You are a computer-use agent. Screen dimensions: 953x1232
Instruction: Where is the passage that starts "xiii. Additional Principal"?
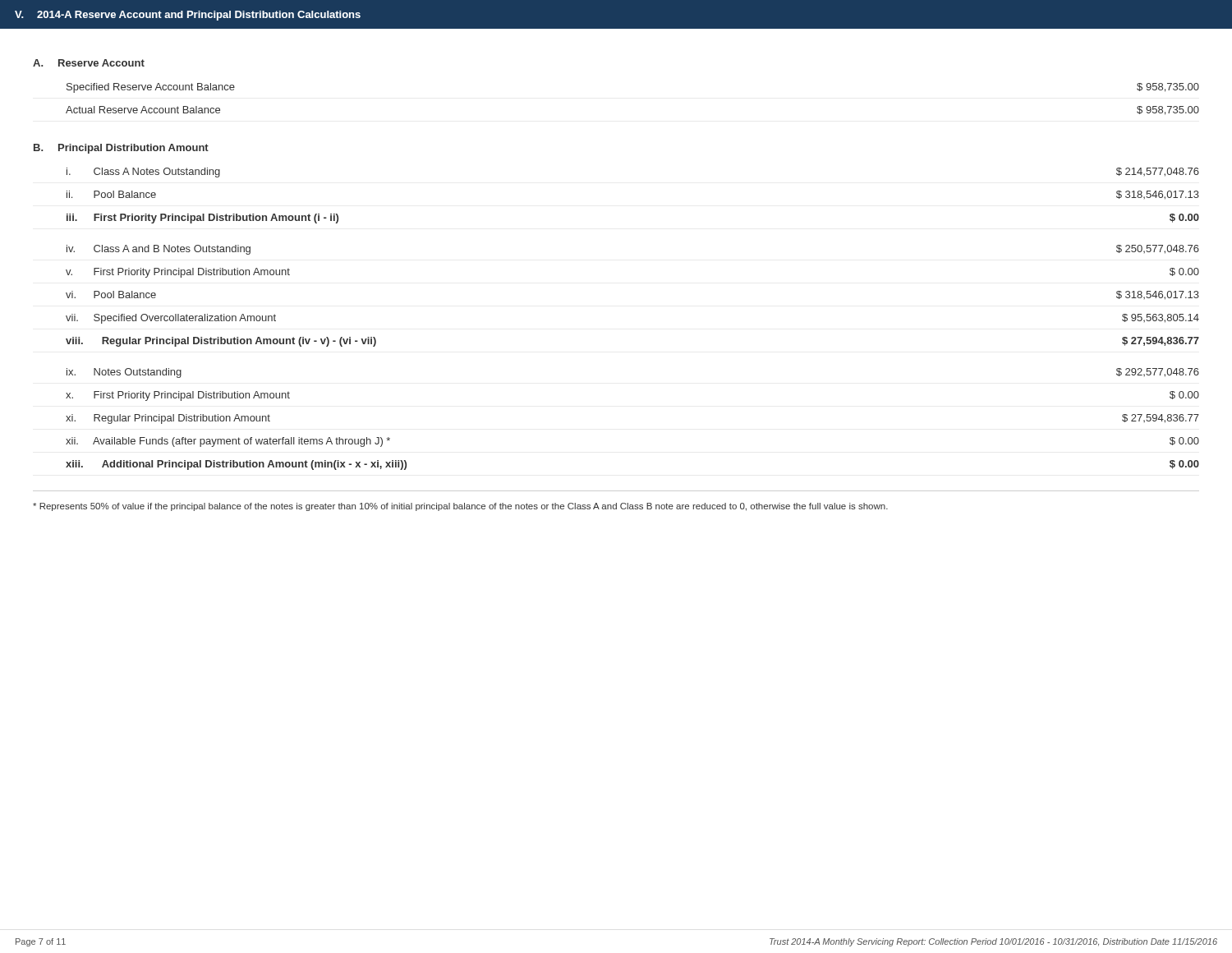pos(256,465)
